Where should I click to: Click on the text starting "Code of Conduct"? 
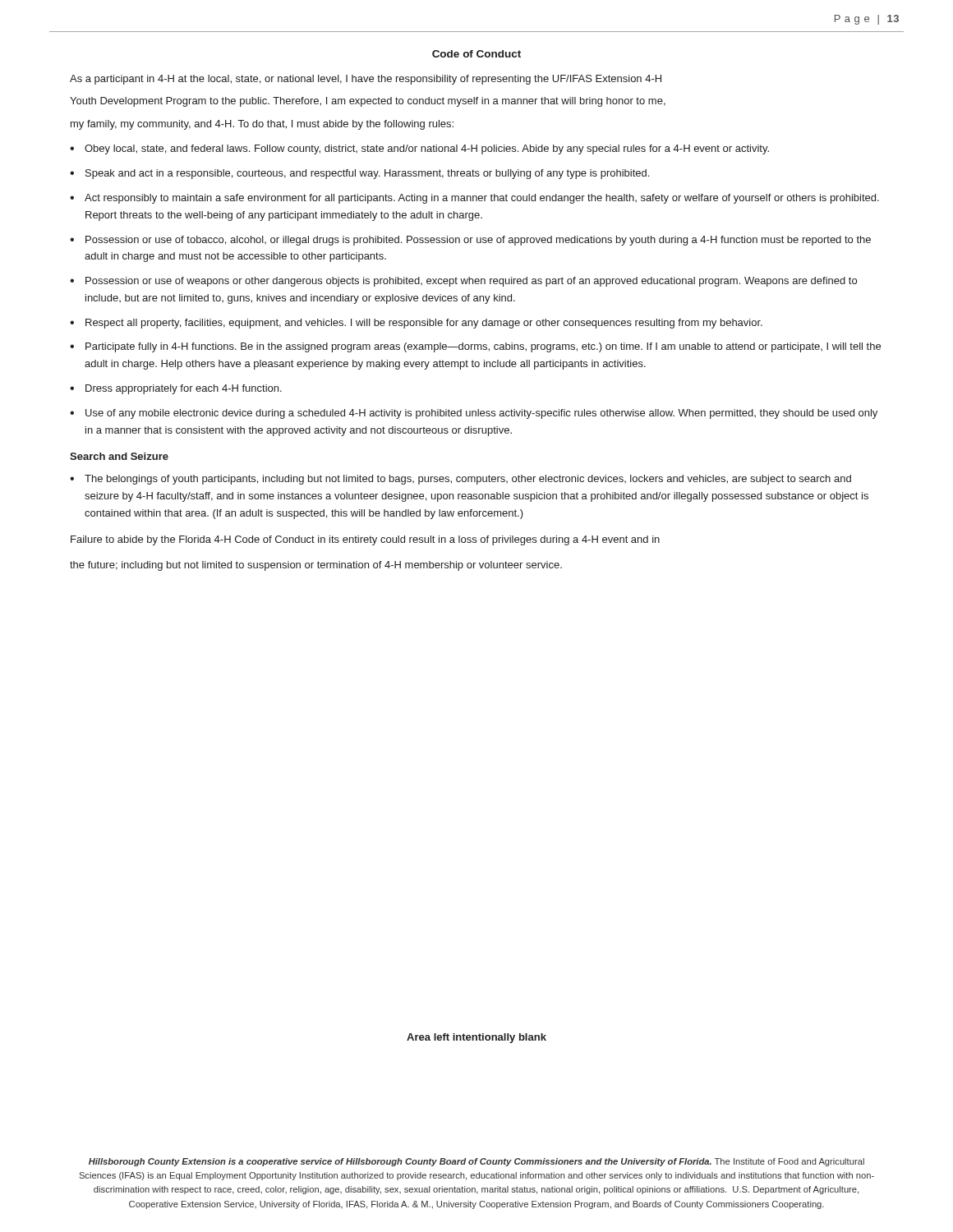[476, 54]
